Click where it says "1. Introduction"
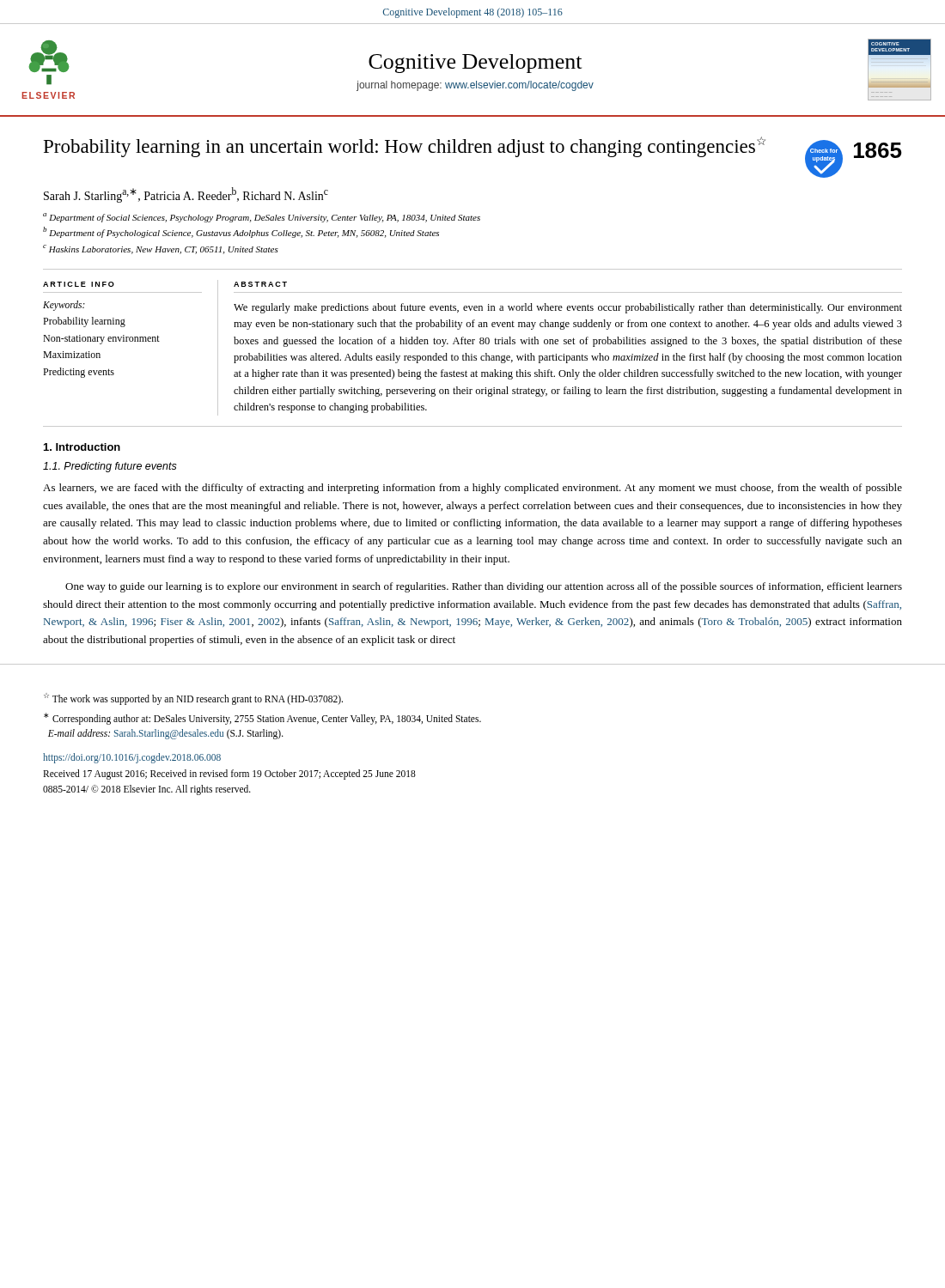 pyautogui.click(x=82, y=447)
